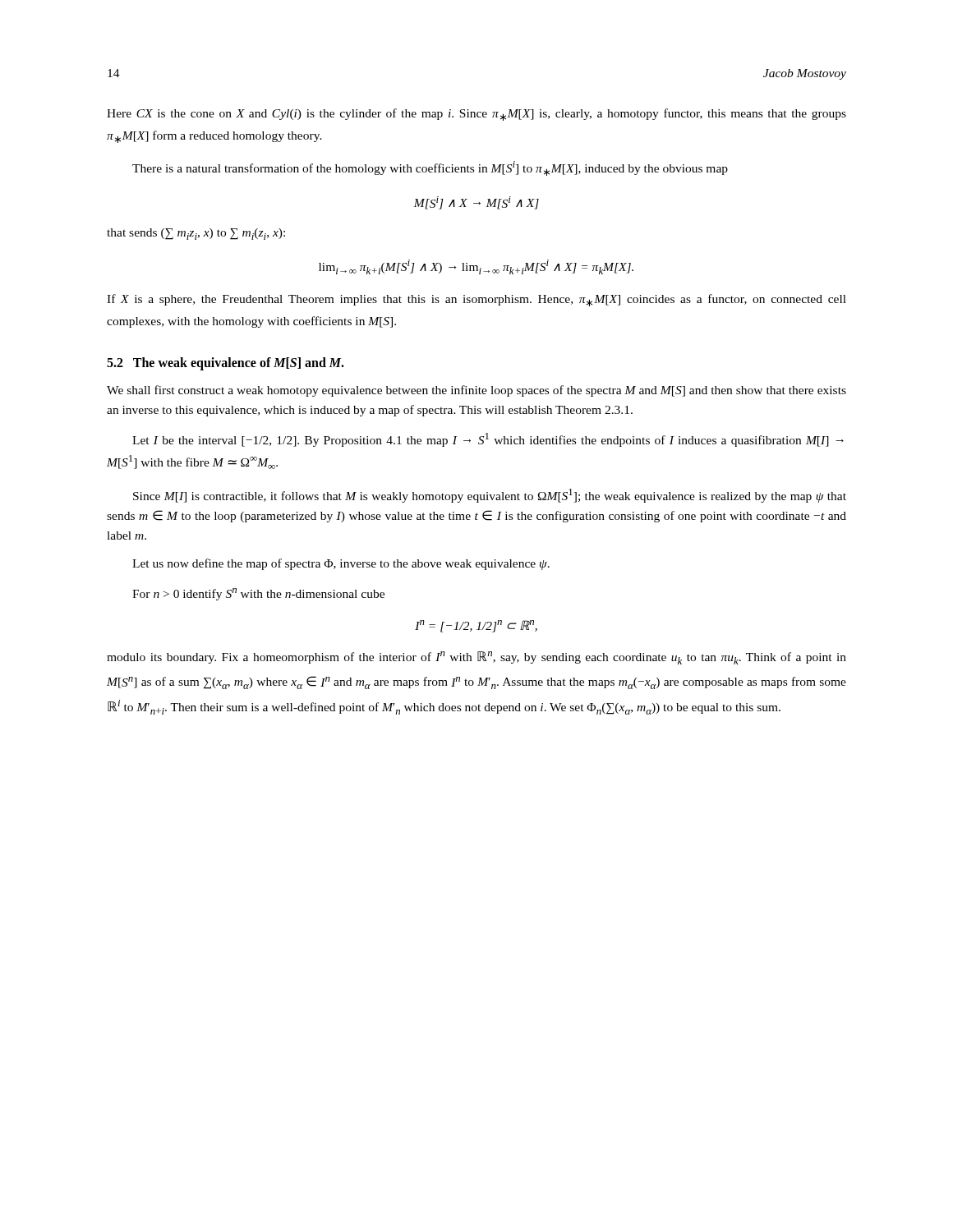Find the region starting "We shall first construct a weak homotopy"
Viewport: 953px width, 1232px height.
(476, 400)
